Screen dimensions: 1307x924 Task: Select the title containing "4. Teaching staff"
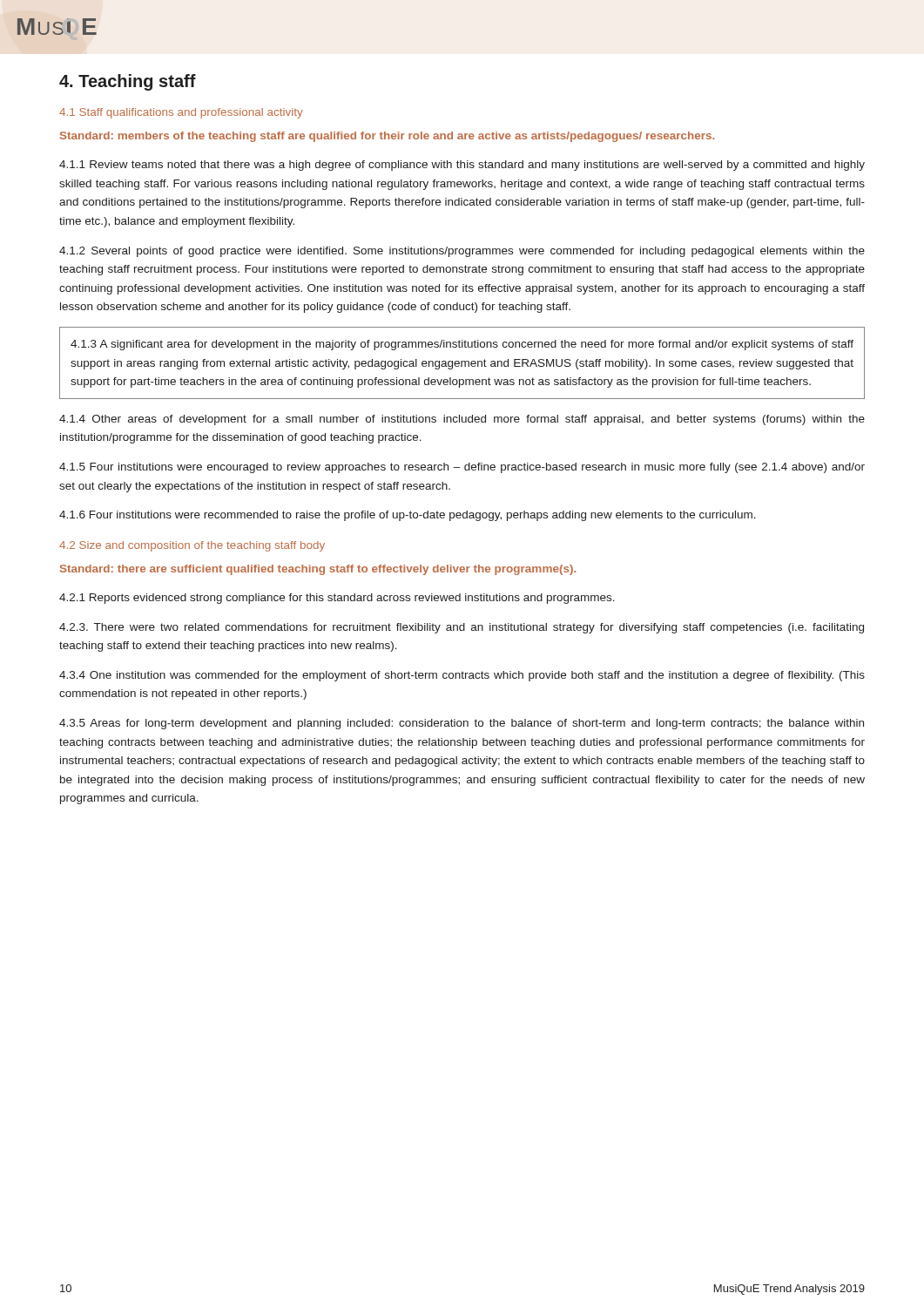(x=127, y=81)
